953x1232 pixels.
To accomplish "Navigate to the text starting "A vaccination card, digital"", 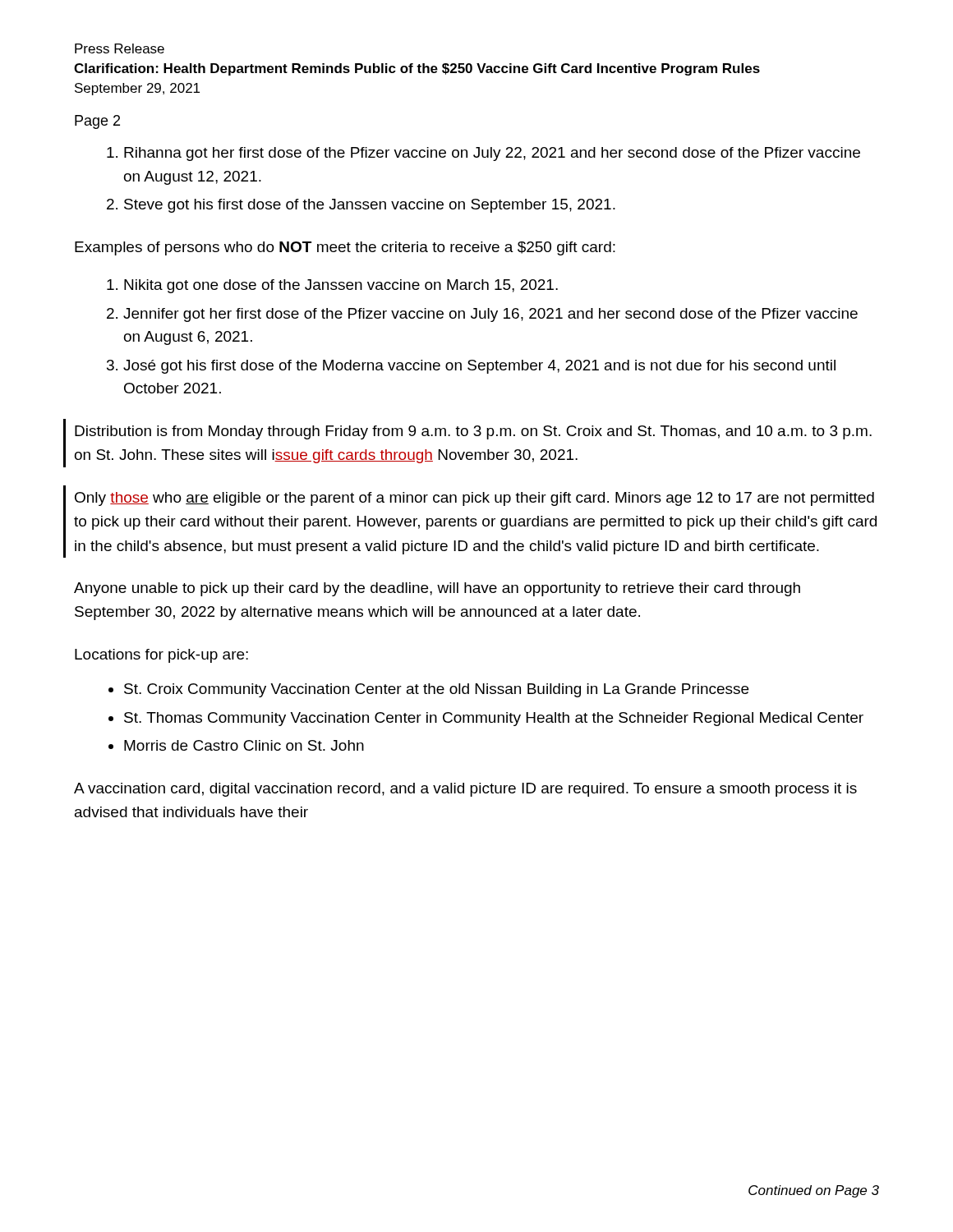I will tap(466, 800).
